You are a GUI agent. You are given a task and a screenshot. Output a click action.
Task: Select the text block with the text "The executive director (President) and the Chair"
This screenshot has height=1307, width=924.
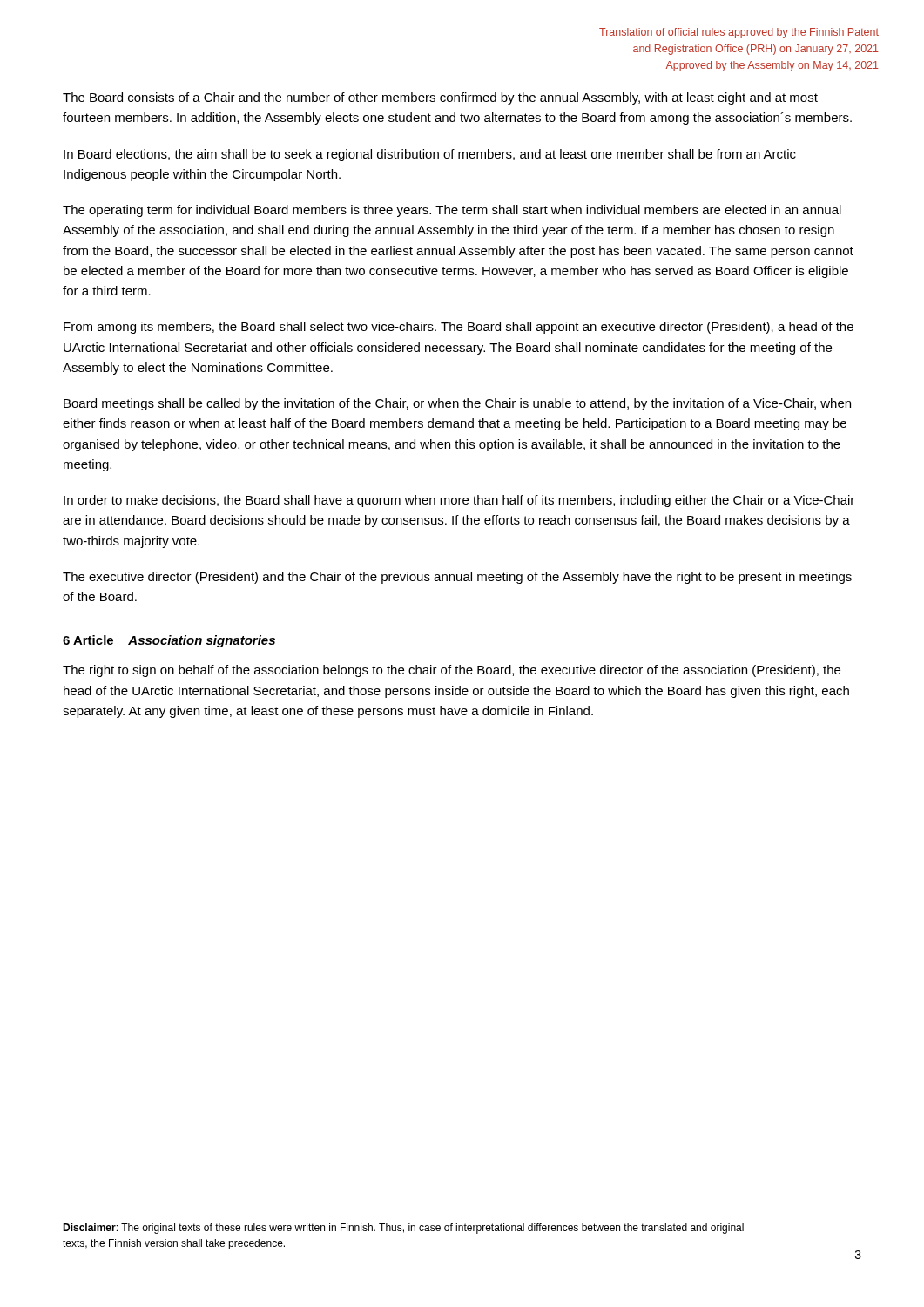457,586
